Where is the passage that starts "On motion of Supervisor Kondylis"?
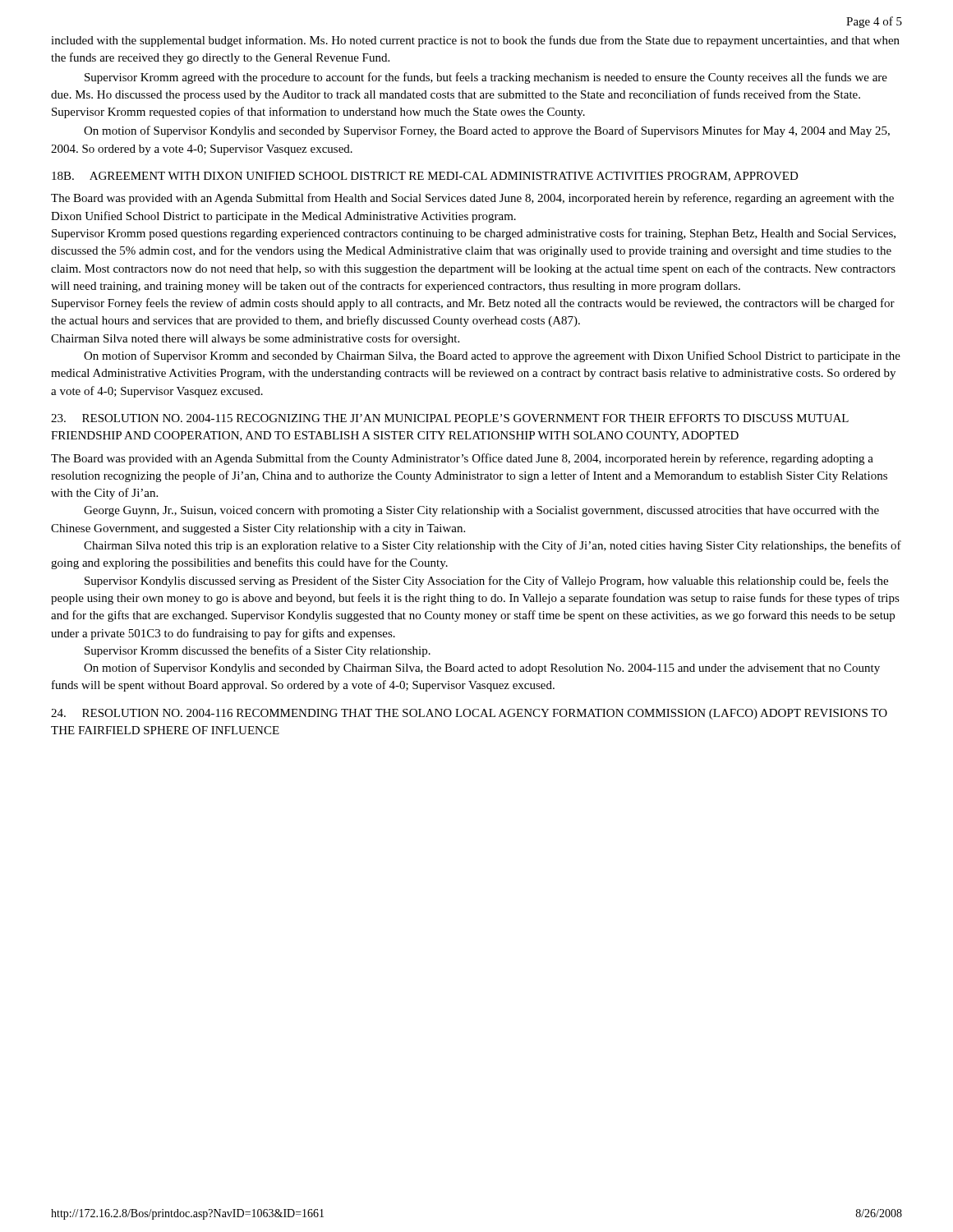The height and width of the screenshot is (1232, 953). click(x=476, y=140)
